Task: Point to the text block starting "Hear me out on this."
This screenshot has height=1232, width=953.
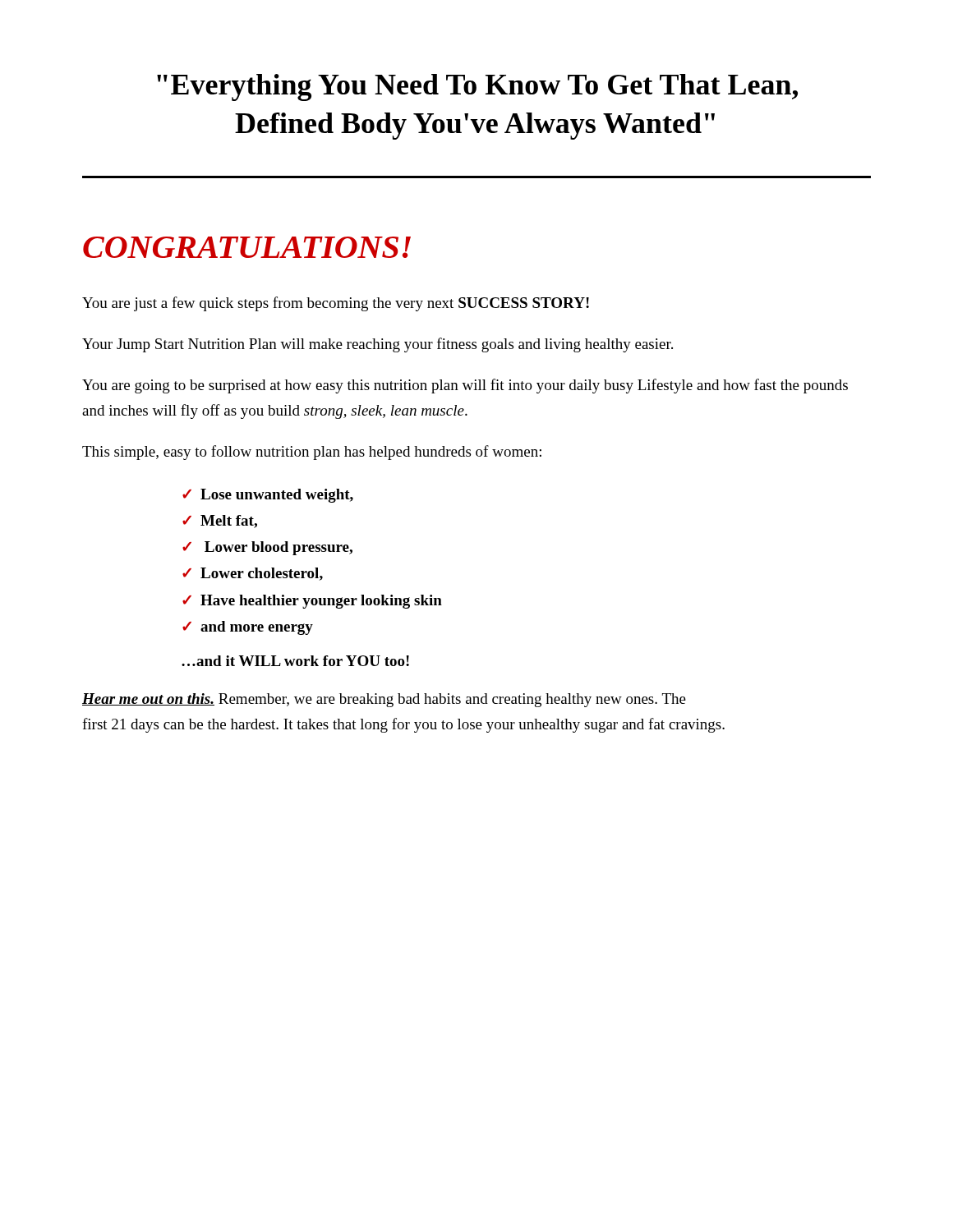Action: tap(404, 711)
